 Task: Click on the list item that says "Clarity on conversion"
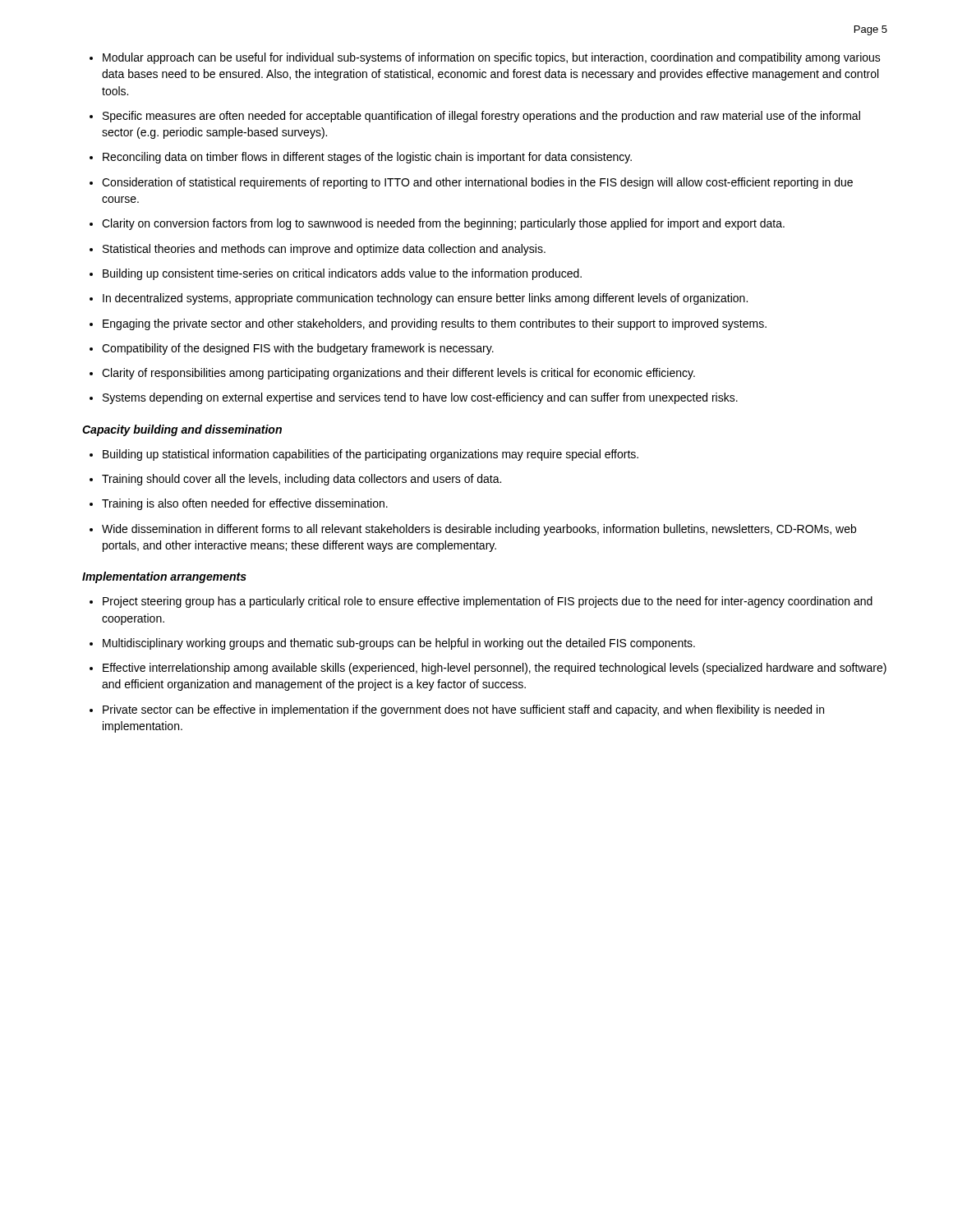444,224
